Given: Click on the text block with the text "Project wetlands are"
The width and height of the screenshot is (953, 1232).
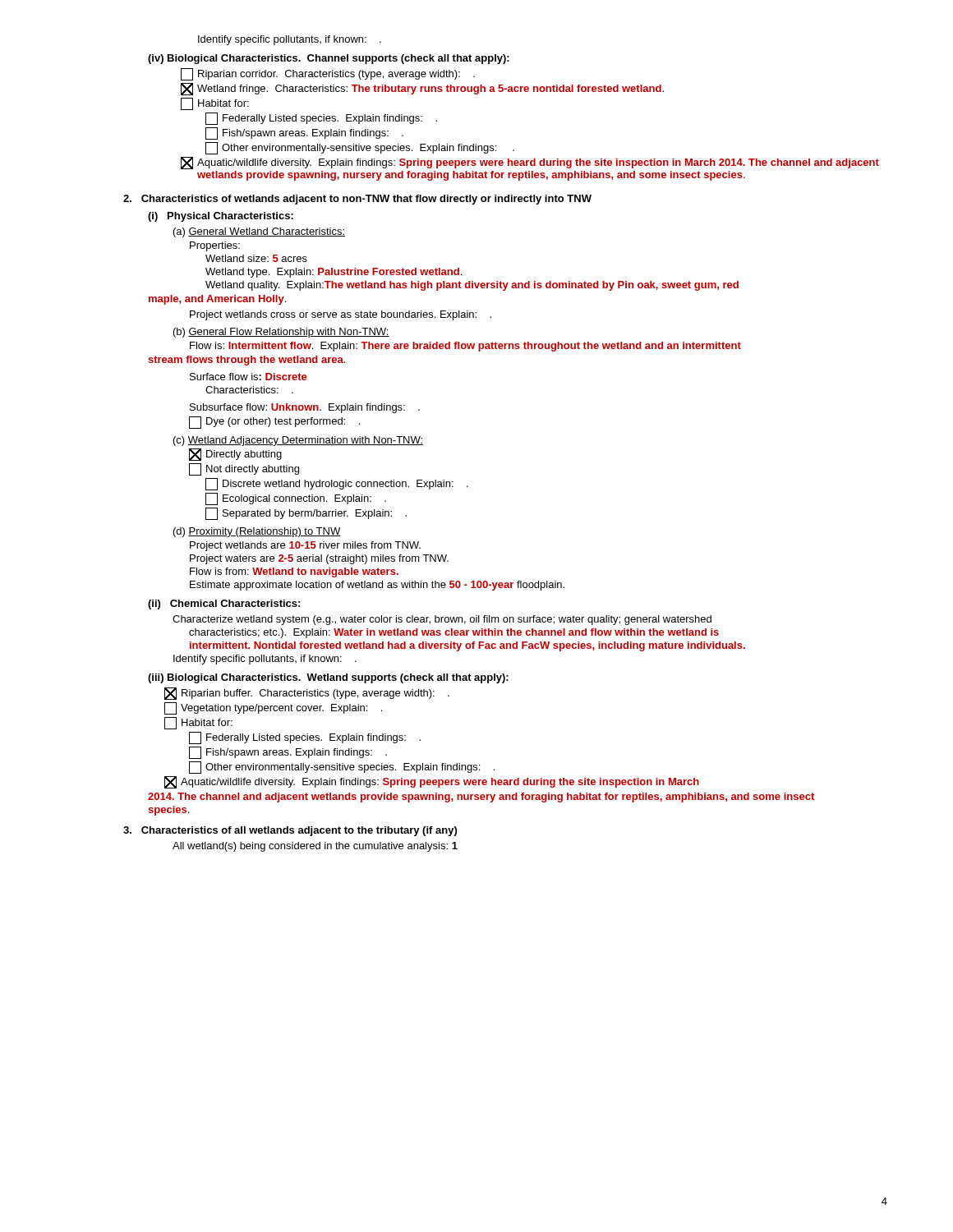Looking at the screenshot, I should tap(305, 545).
